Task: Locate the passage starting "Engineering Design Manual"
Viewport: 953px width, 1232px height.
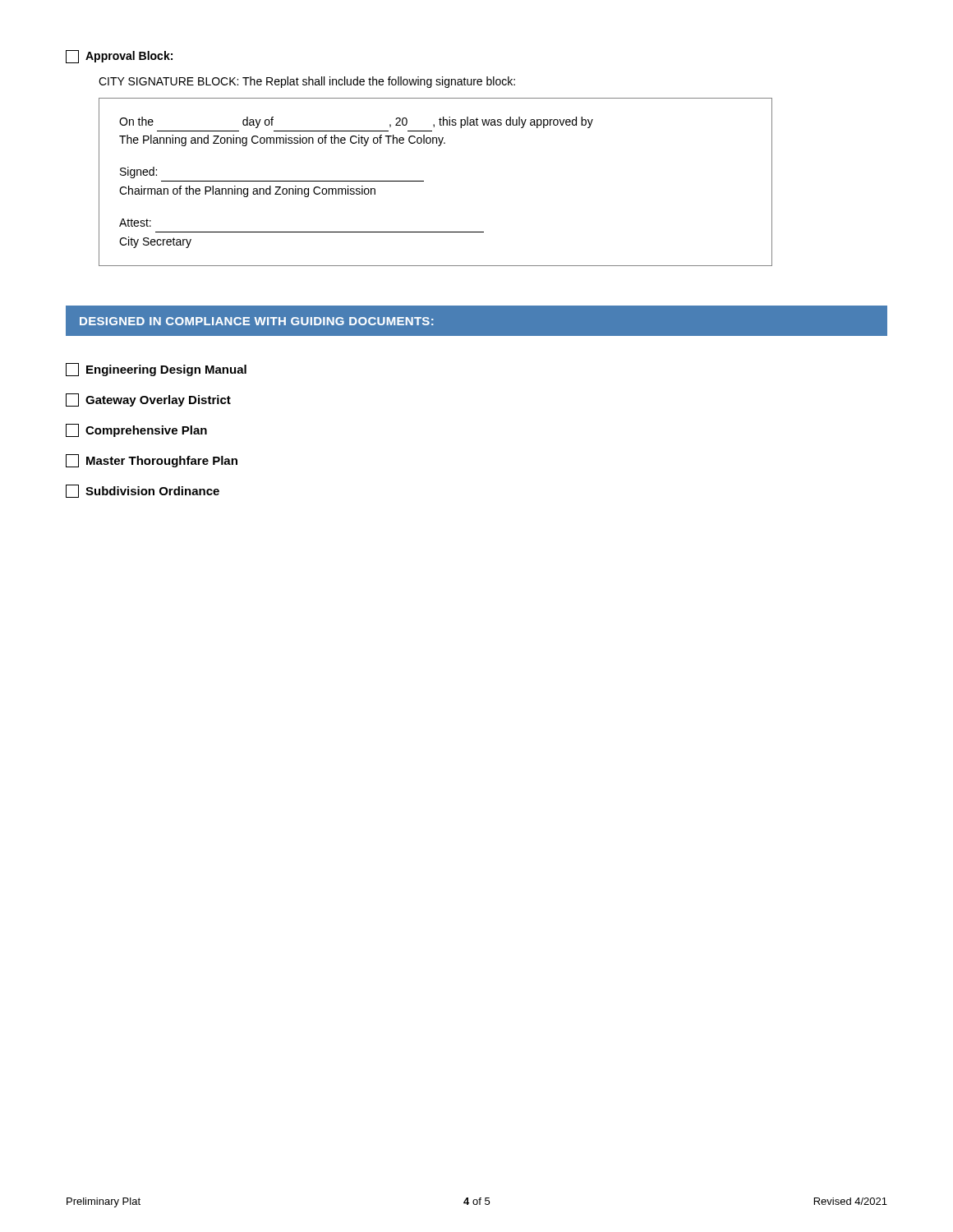Action: point(156,369)
